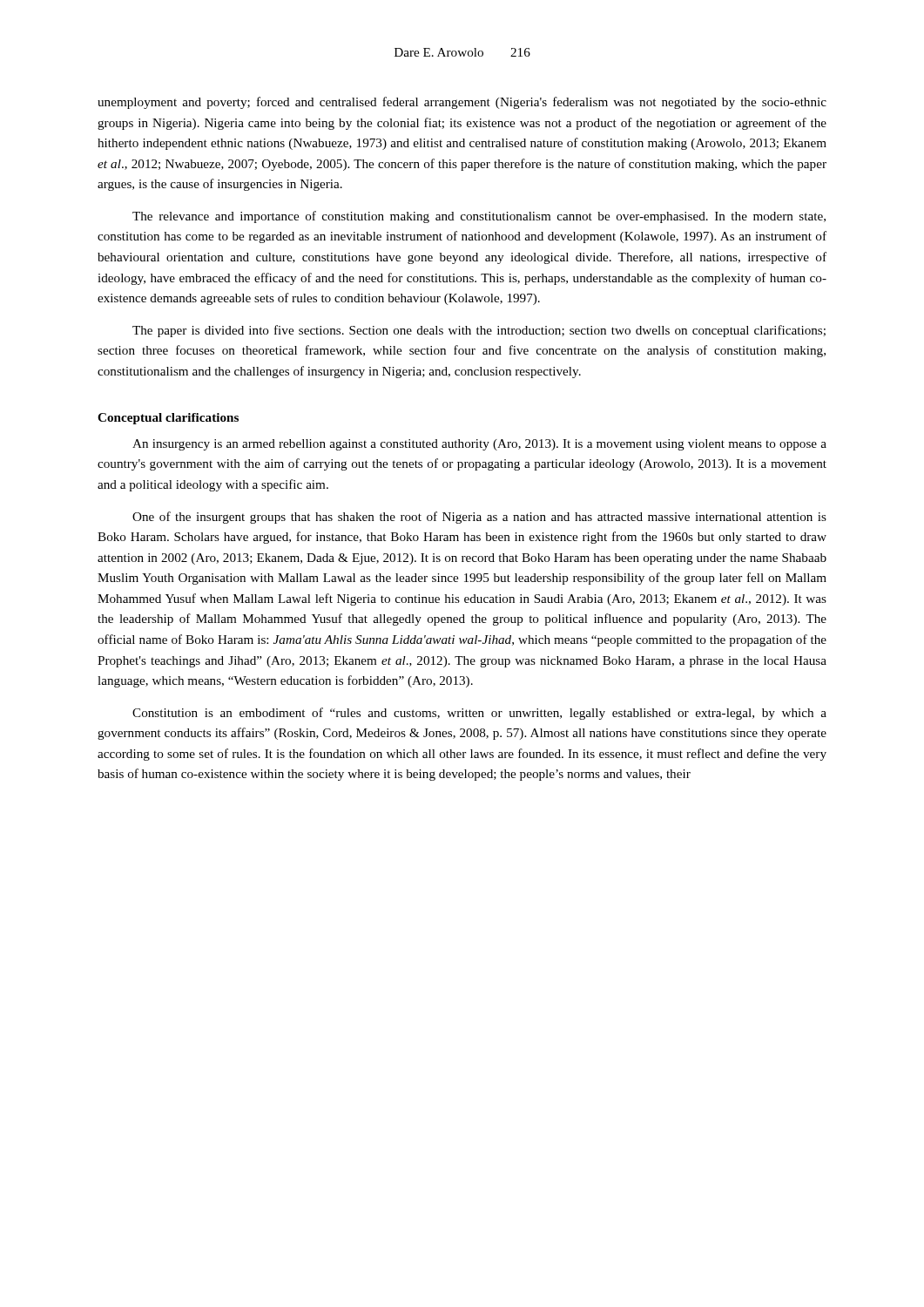Image resolution: width=924 pixels, height=1307 pixels.
Task: Navigate to the element starting "Conceptual clarifications"
Action: click(168, 419)
